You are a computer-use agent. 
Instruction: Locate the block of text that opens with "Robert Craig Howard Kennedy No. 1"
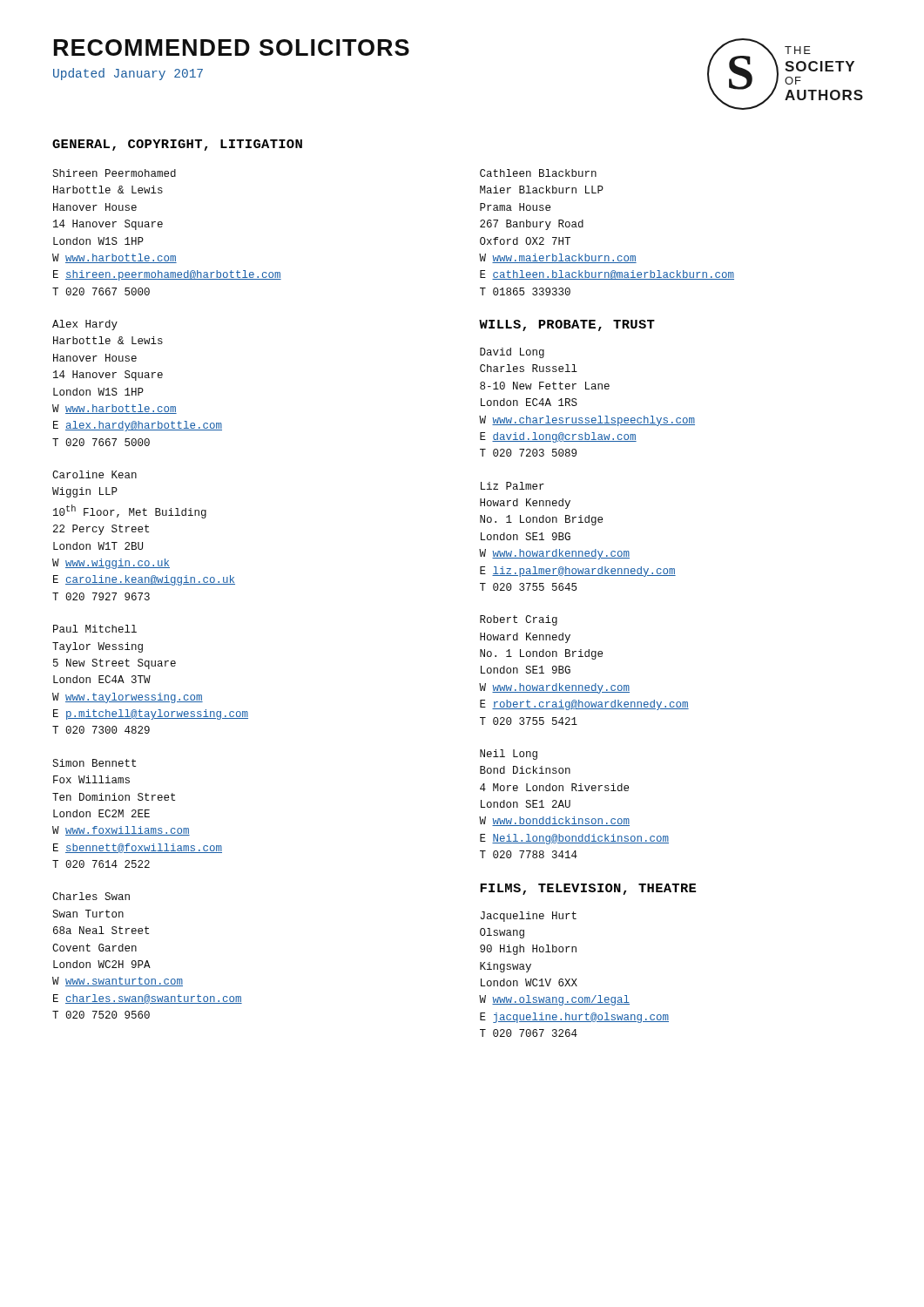pyautogui.click(x=519, y=620)
